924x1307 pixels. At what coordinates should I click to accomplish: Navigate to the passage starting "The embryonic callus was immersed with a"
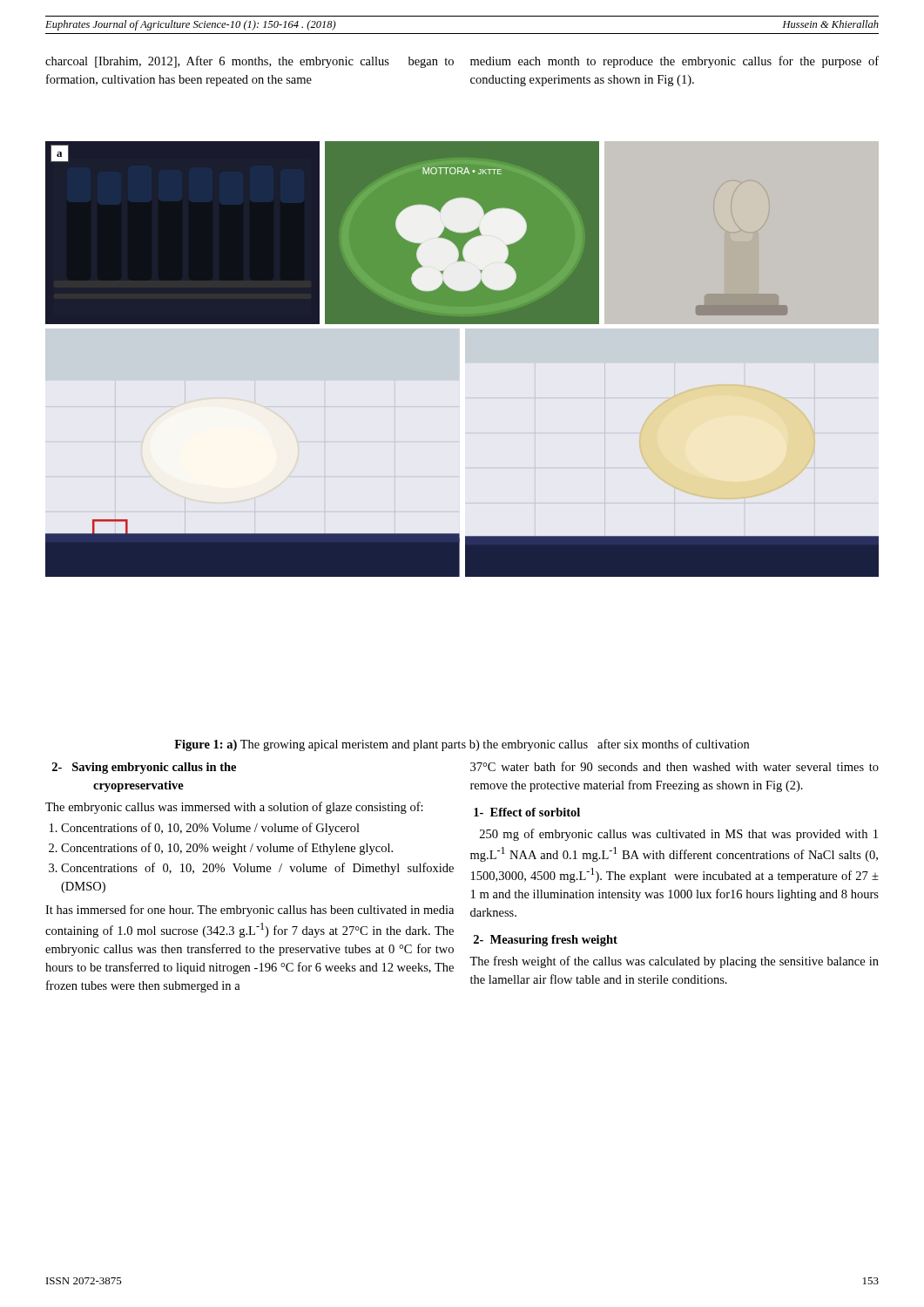234,807
